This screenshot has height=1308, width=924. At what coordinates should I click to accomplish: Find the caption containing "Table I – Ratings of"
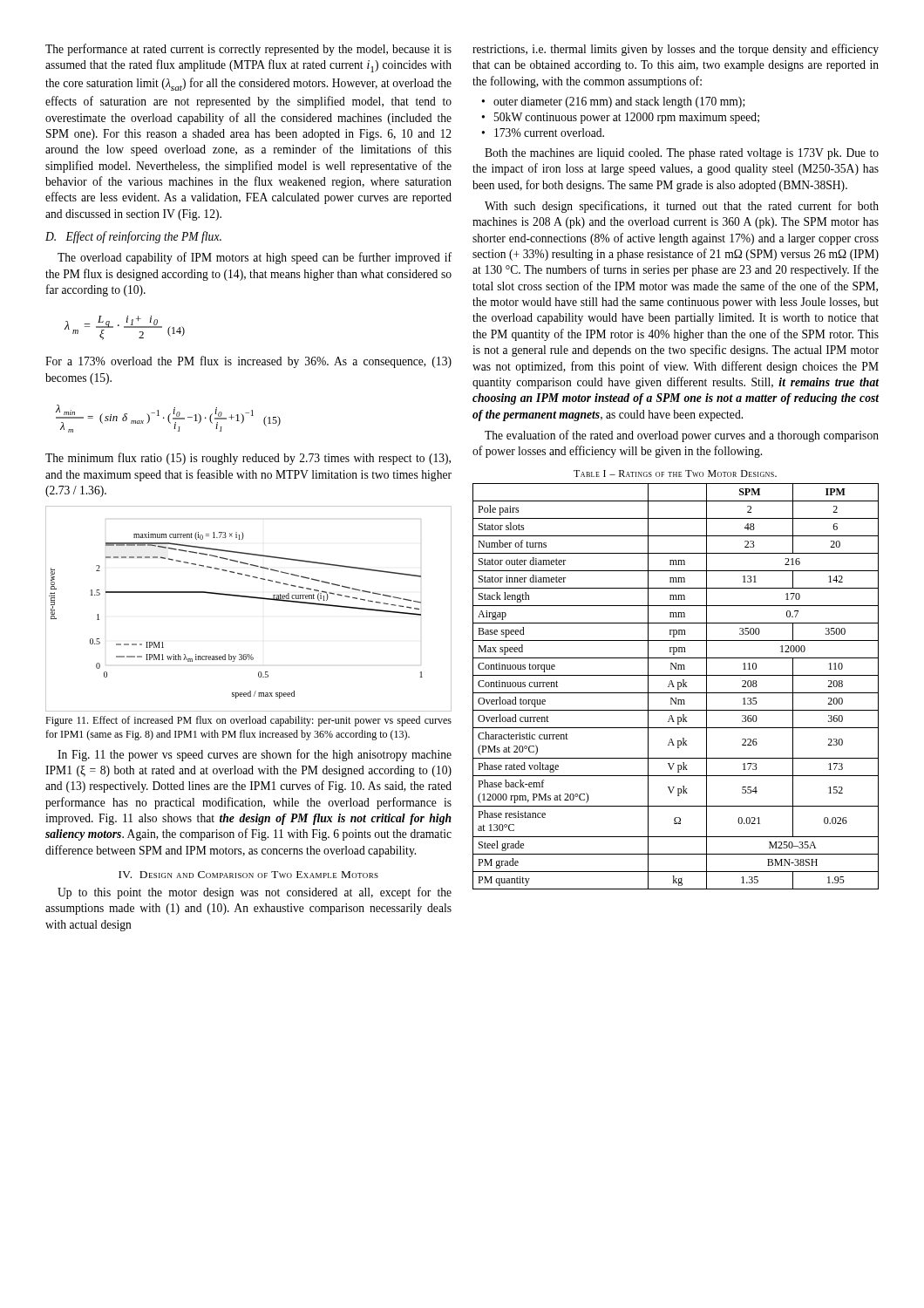point(676,473)
